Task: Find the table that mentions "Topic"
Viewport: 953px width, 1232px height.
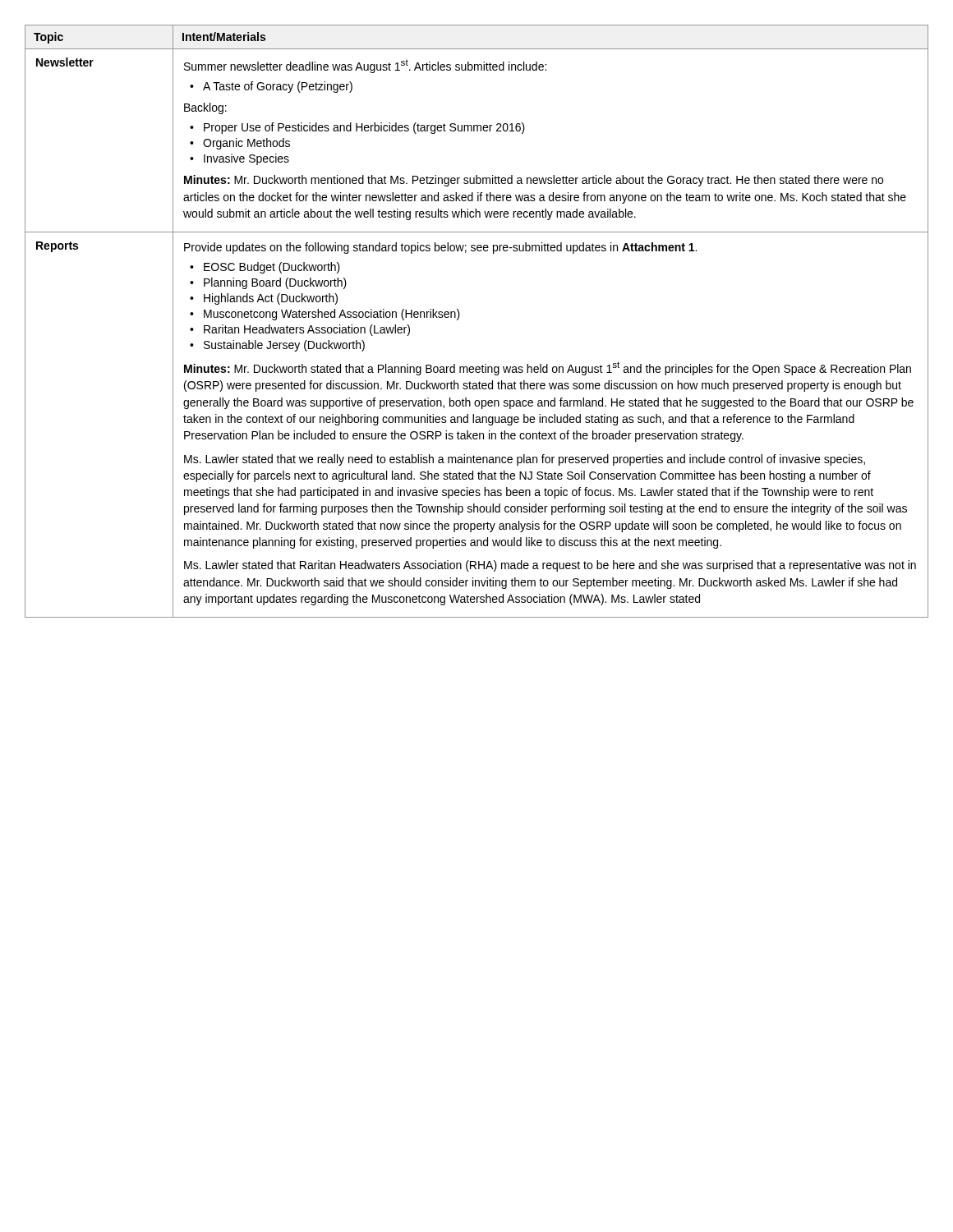Action: point(476,321)
